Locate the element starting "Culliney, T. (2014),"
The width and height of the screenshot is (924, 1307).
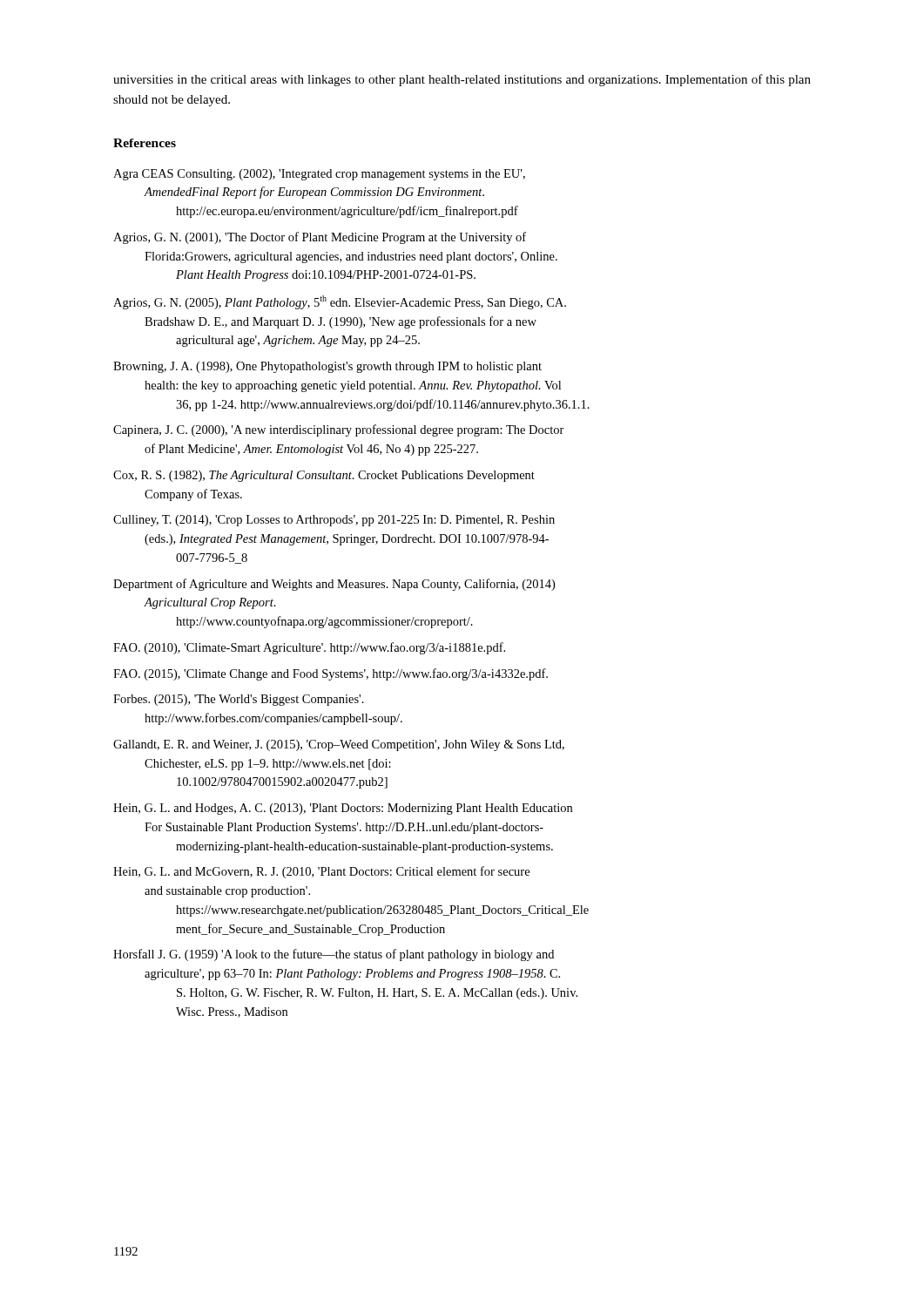462,539
